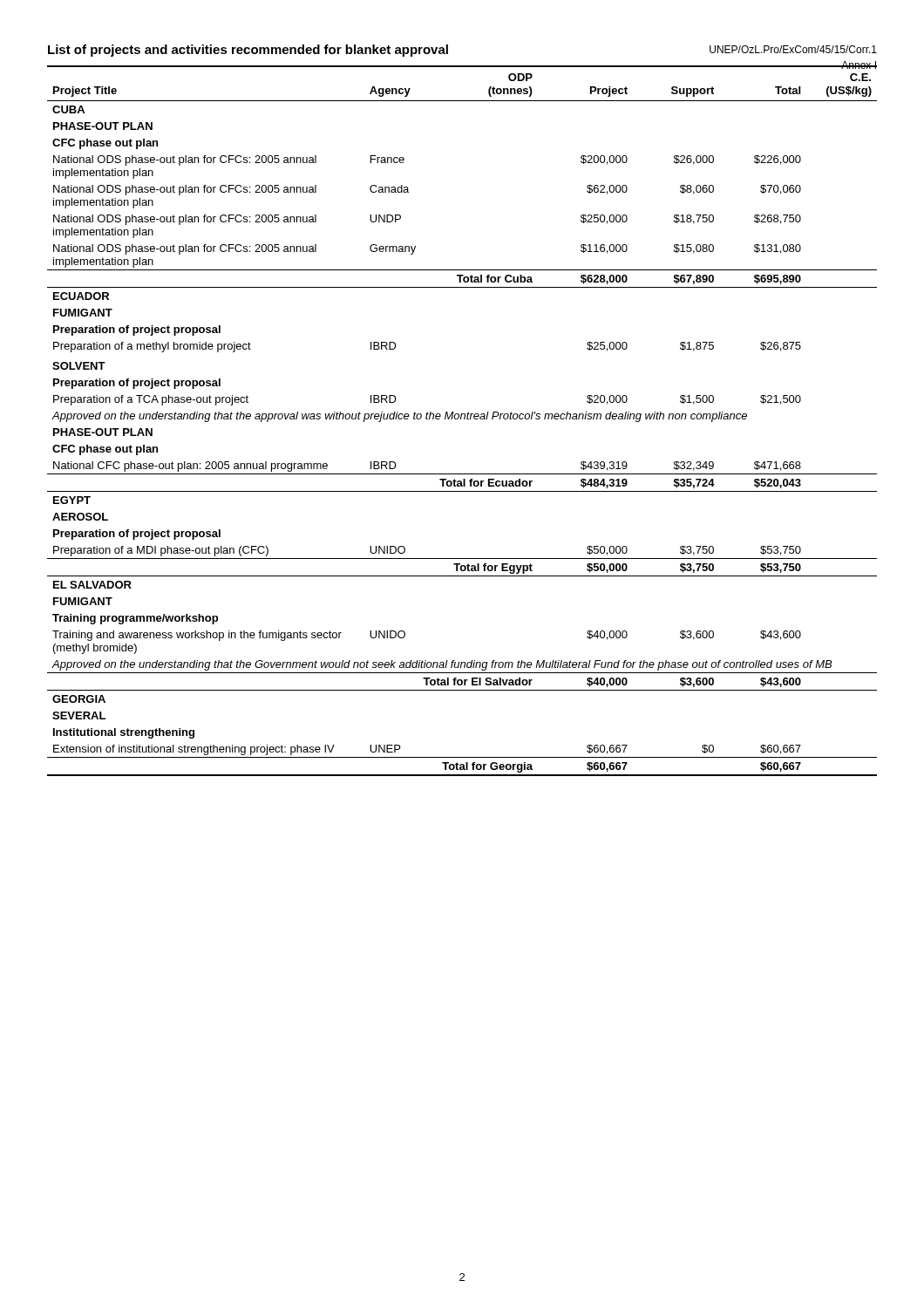Locate the title that says "List of projects and activities recommended for"

pos(248,49)
